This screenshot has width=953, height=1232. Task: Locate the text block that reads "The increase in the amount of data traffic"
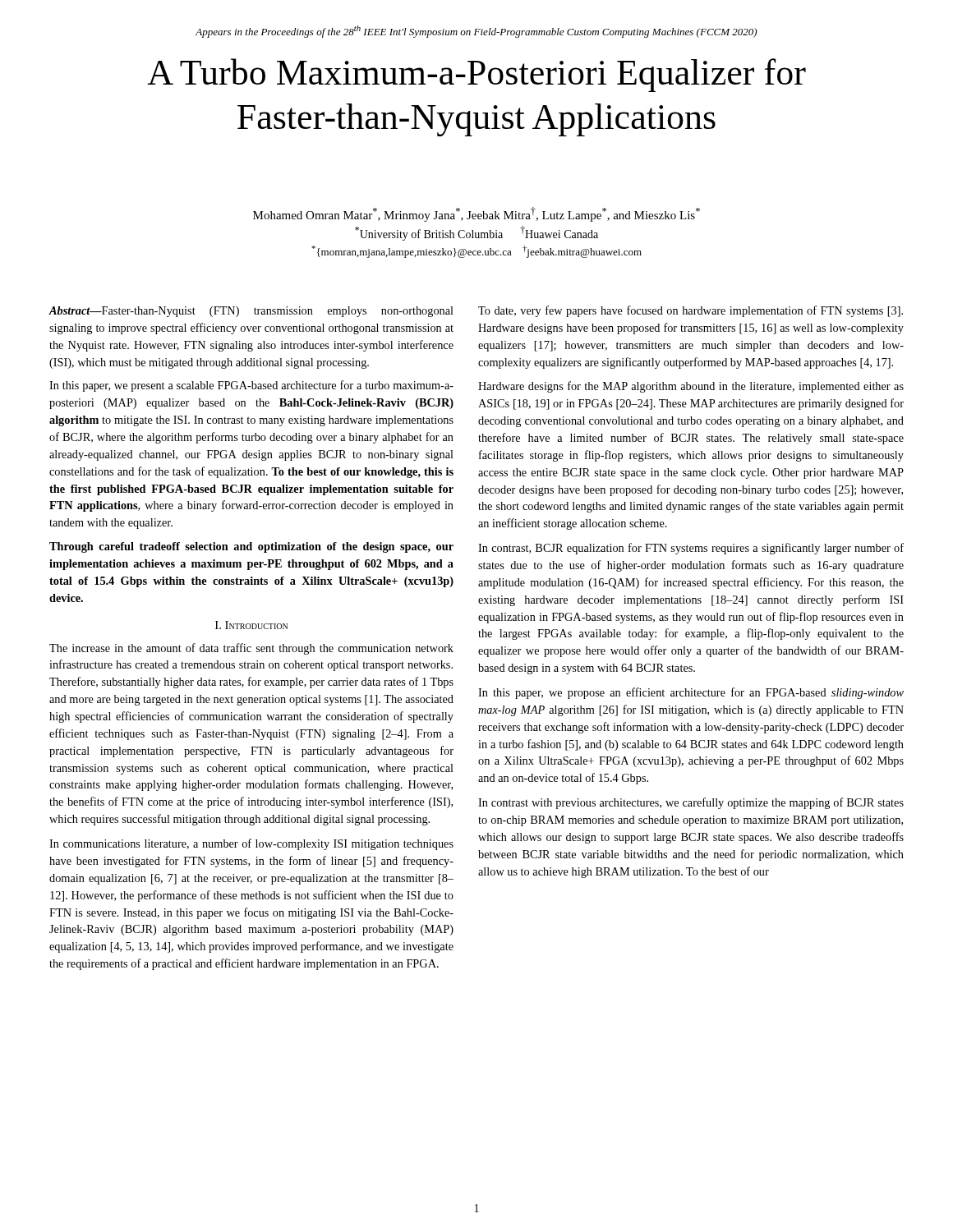(251, 733)
